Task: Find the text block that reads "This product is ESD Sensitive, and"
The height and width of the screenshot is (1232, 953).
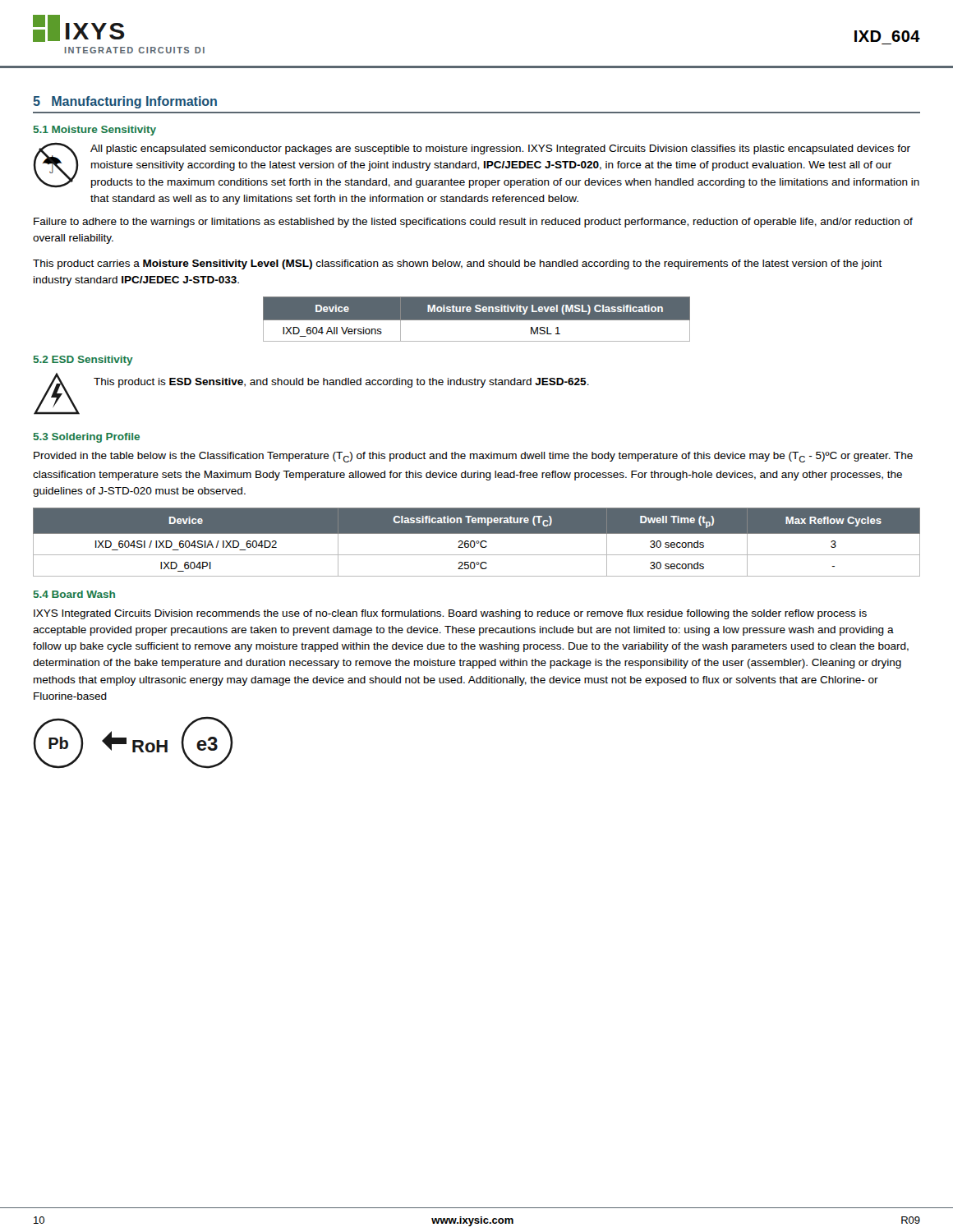Action: click(x=342, y=382)
